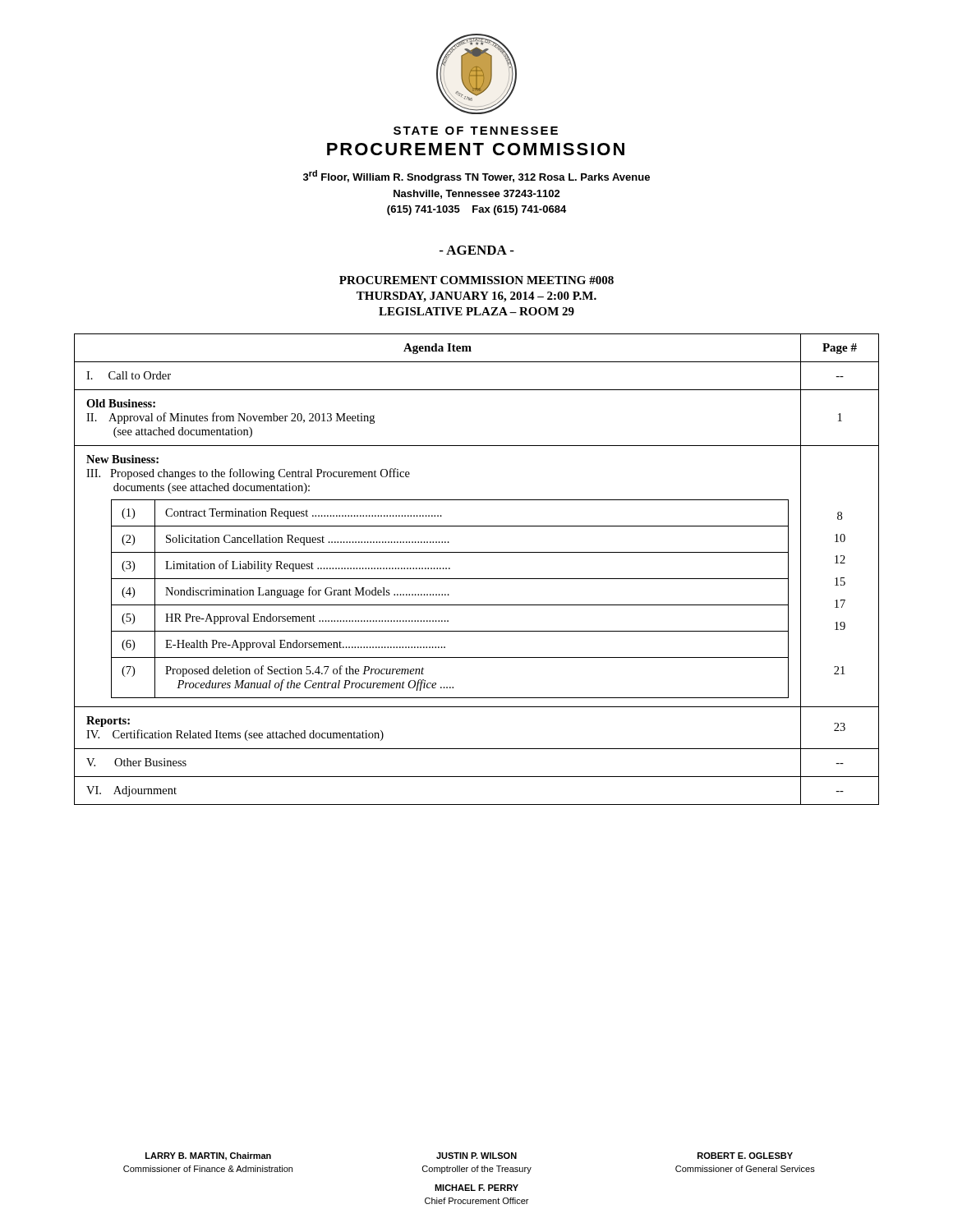Locate the table with the text "Agenda Item"

[x=476, y=569]
